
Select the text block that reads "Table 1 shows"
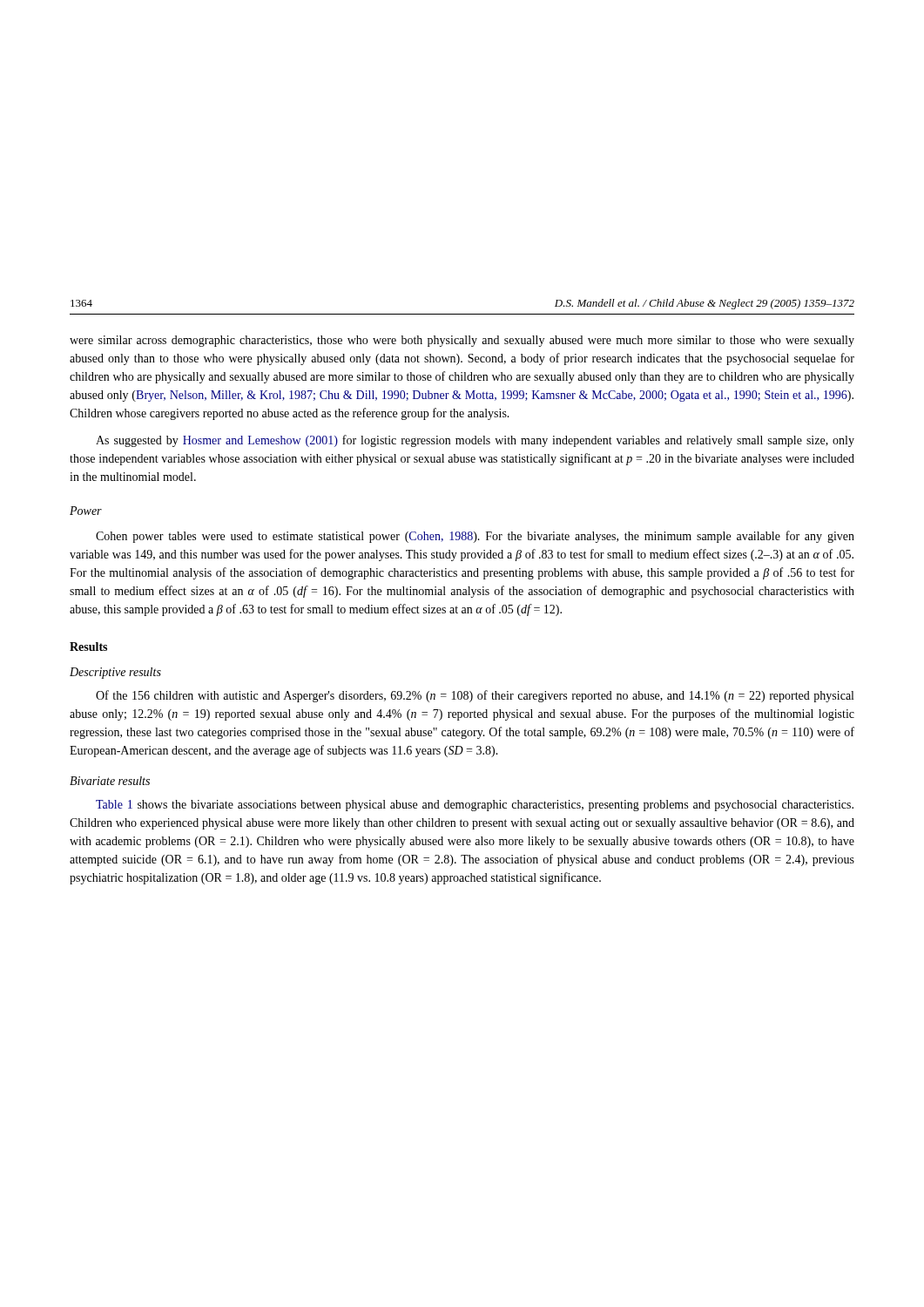click(x=462, y=841)
